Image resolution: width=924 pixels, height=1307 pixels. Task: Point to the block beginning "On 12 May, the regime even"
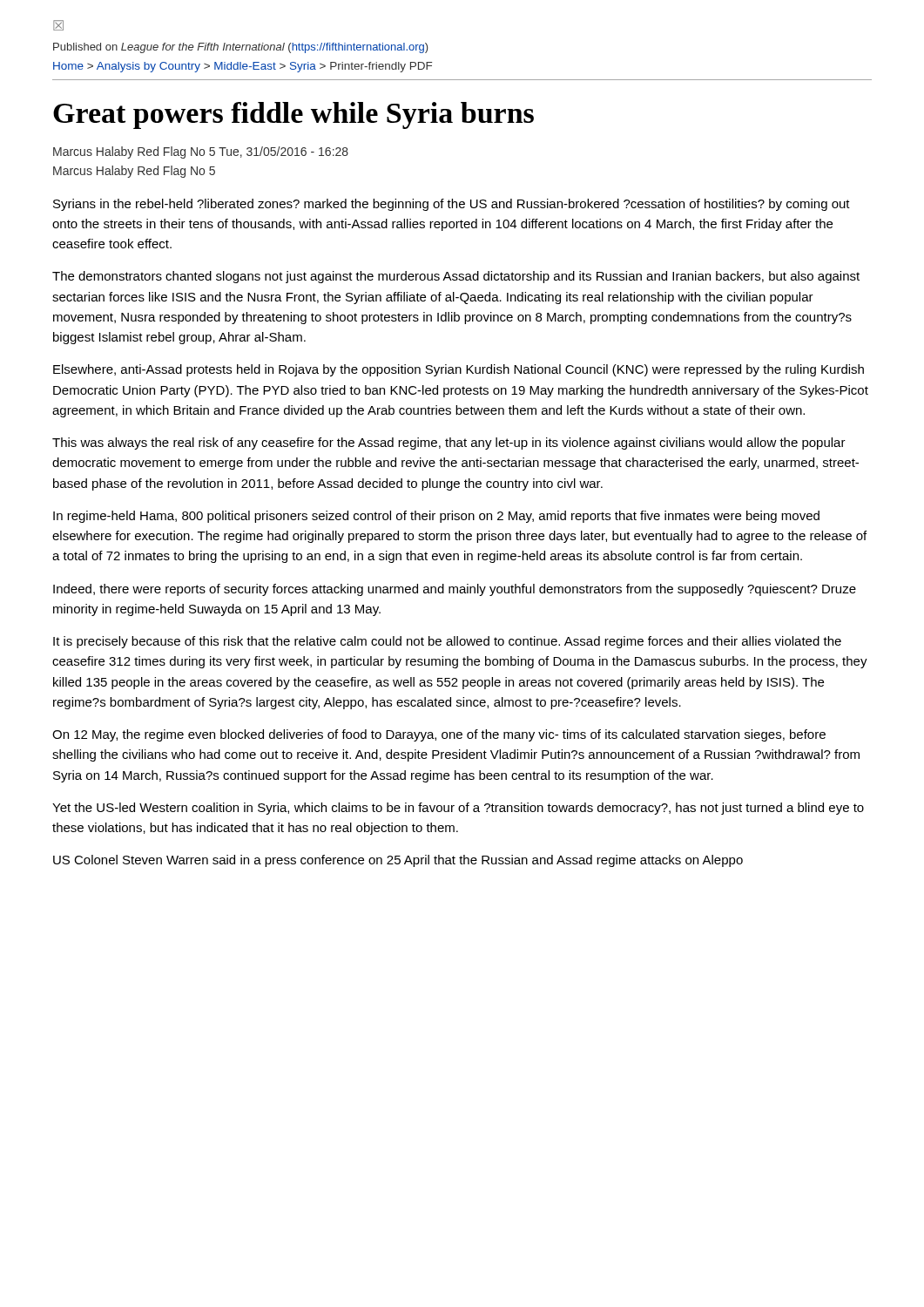pos(456,754)
